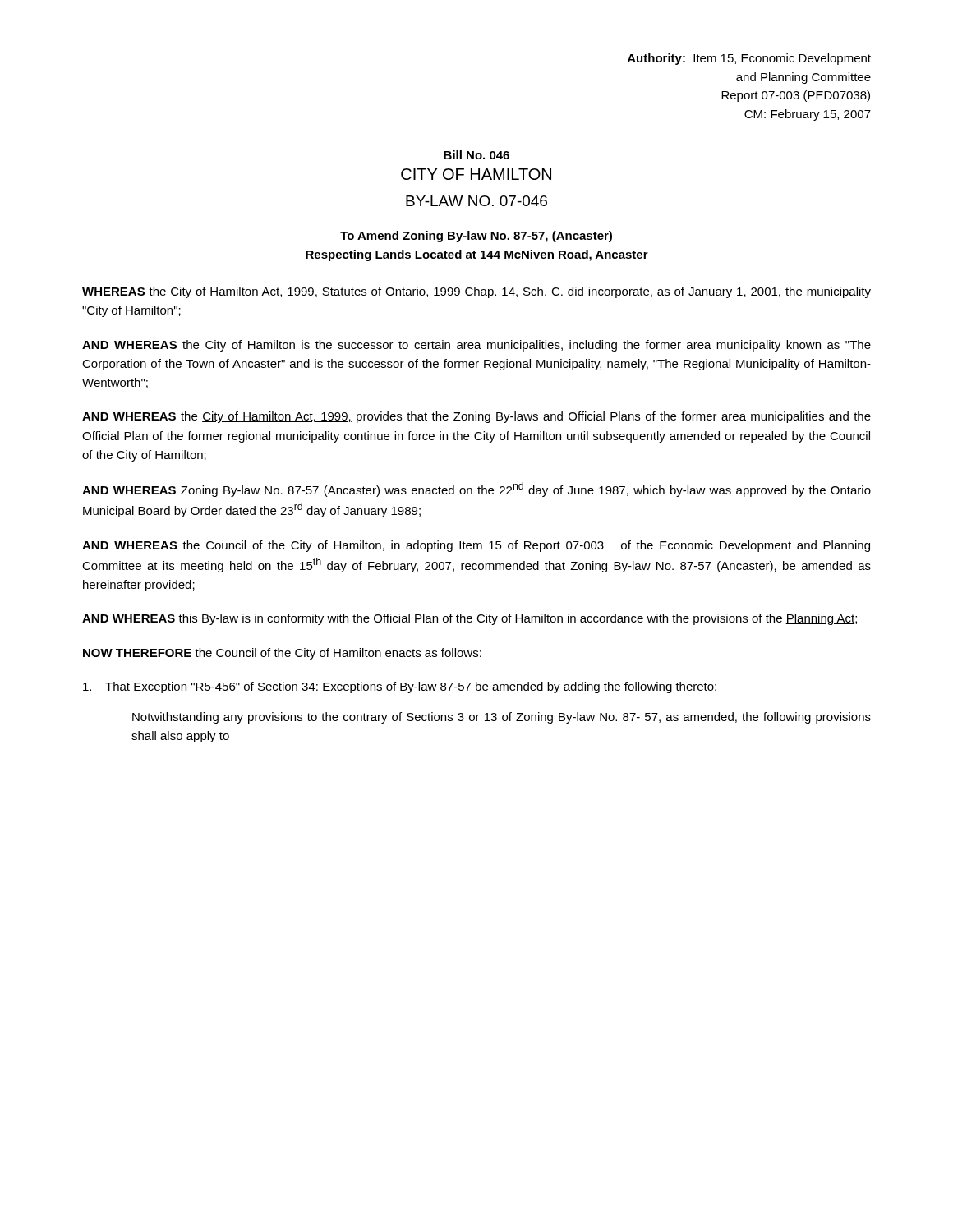Click on the passage starting "BY-LAW NO. 07-046"
The height and width of the screenshot is (1232, 953).
[476, 201]
